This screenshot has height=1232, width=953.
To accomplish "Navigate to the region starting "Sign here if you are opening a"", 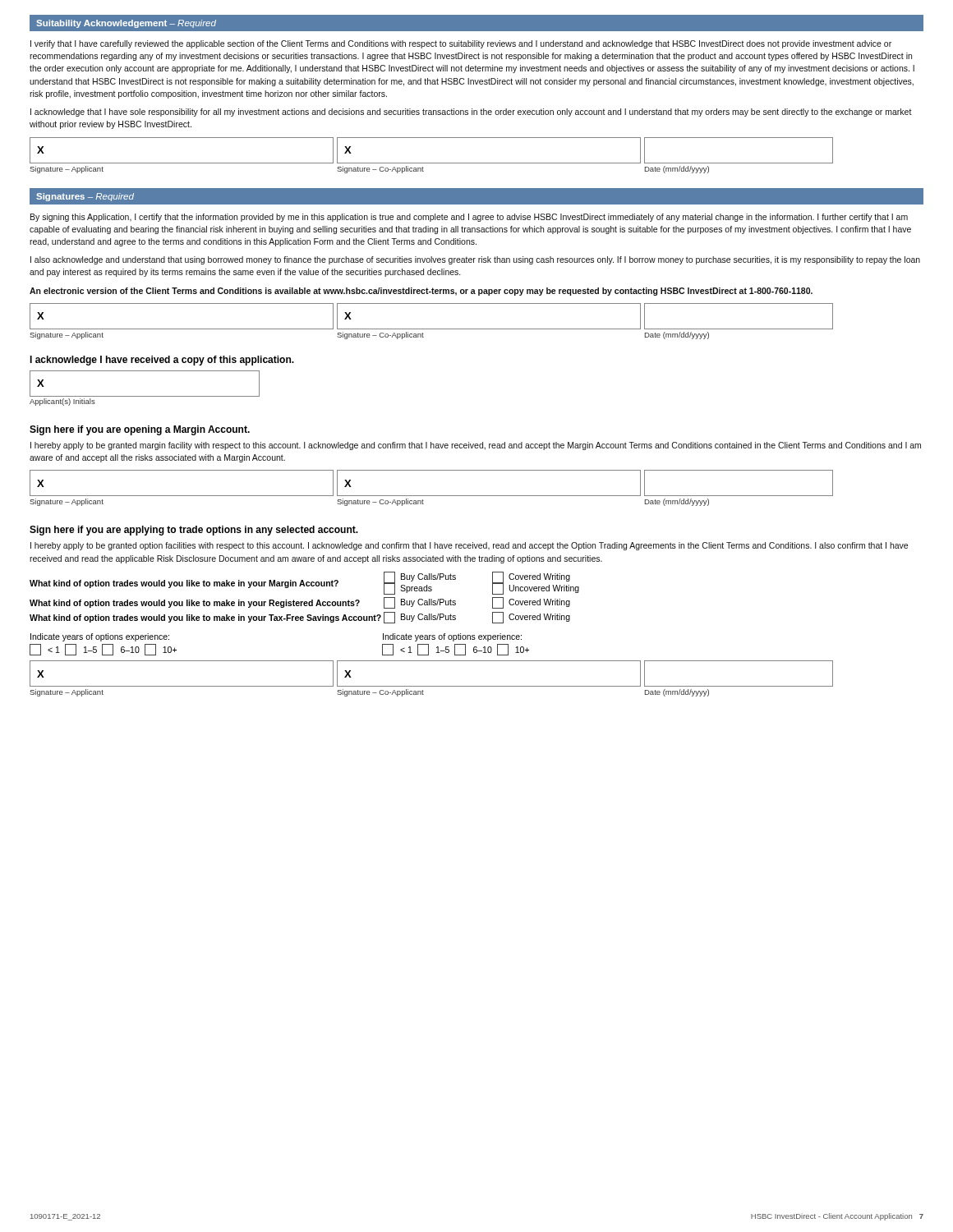I will tap(140, 430).
